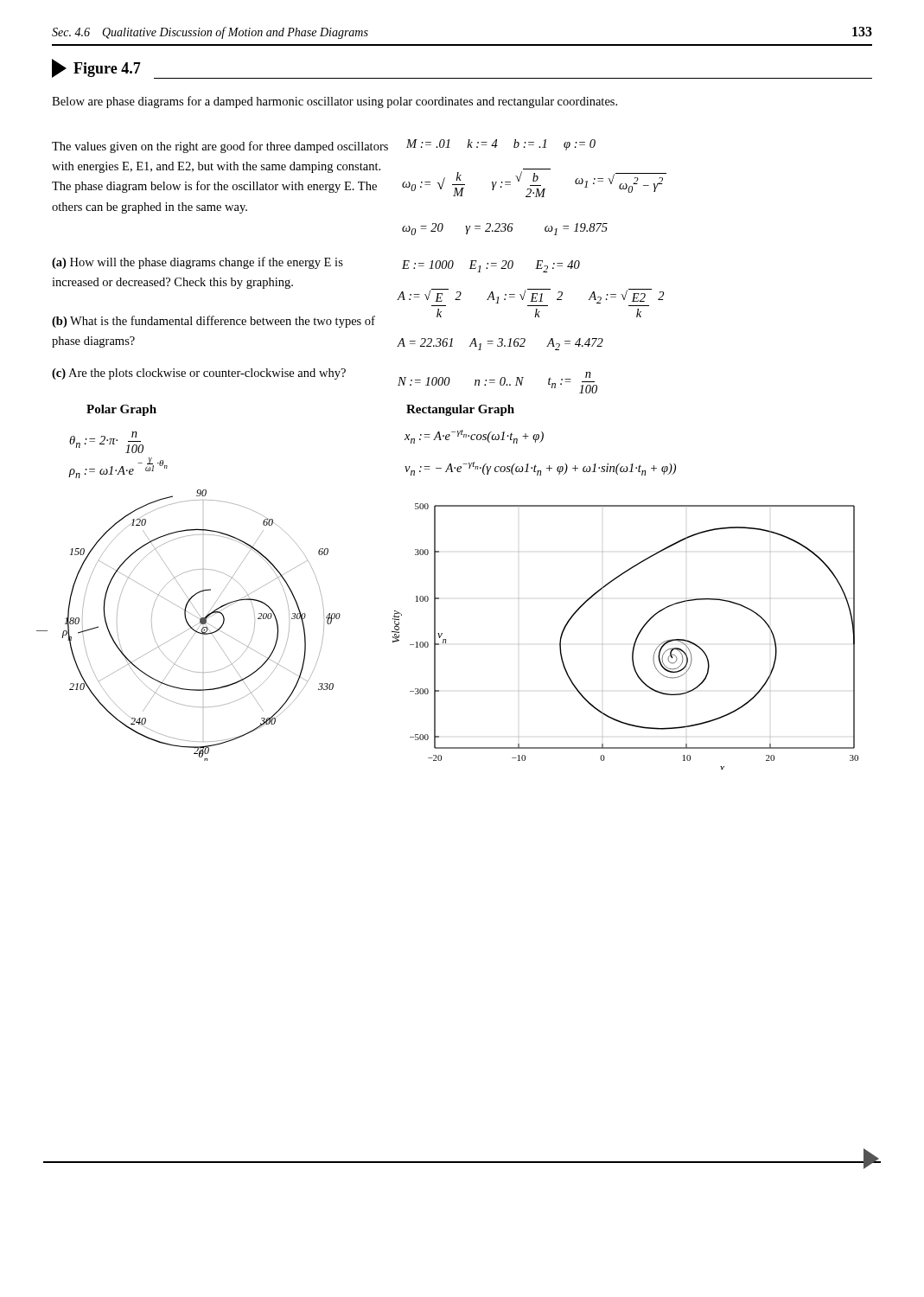
Task: Find "Polar Graph" on this page
Action: click(x=121, y=409)
